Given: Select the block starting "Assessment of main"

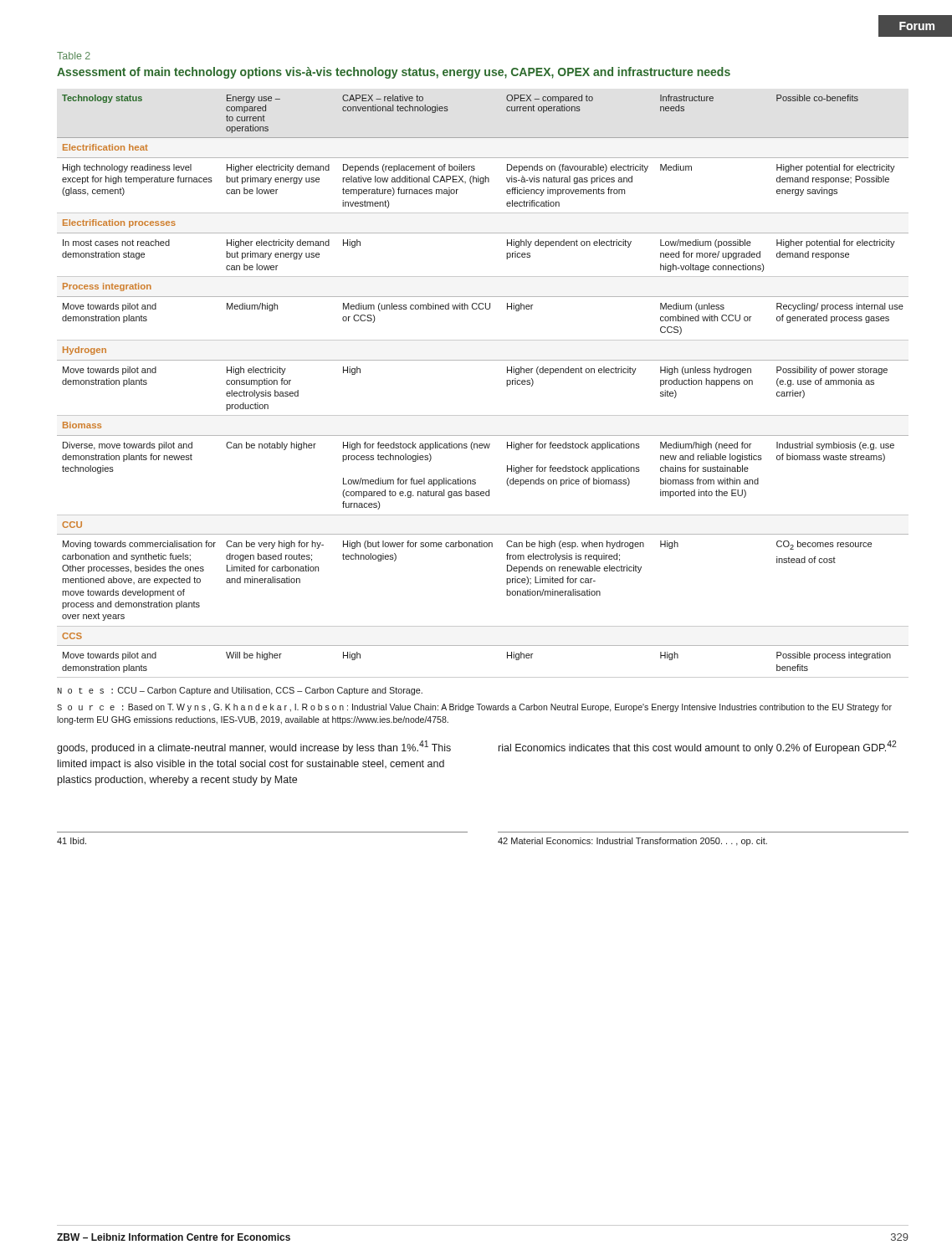Looking at the screenshot, I should point(394,72).
